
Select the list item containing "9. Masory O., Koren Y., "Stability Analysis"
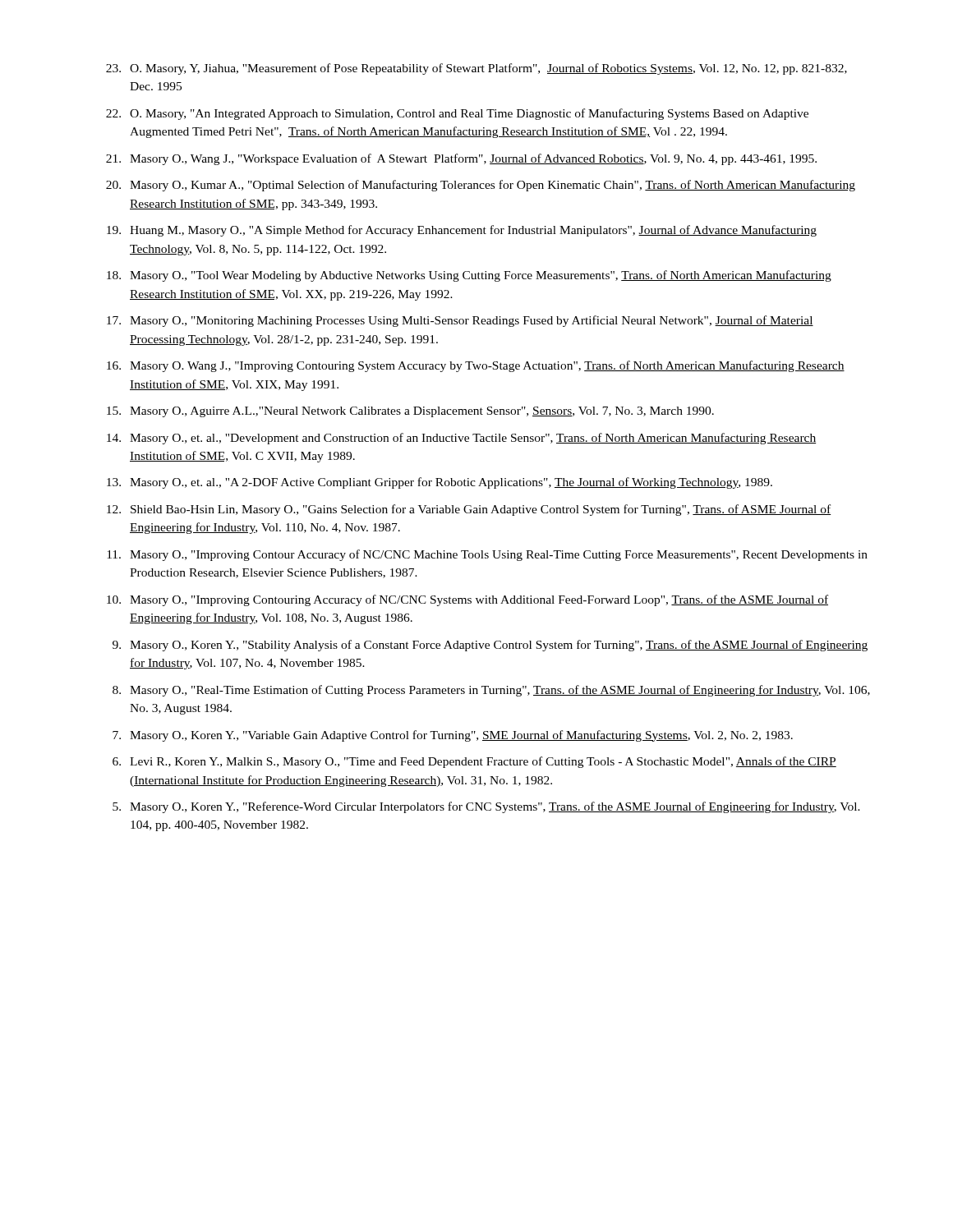[x=476, y=654]
